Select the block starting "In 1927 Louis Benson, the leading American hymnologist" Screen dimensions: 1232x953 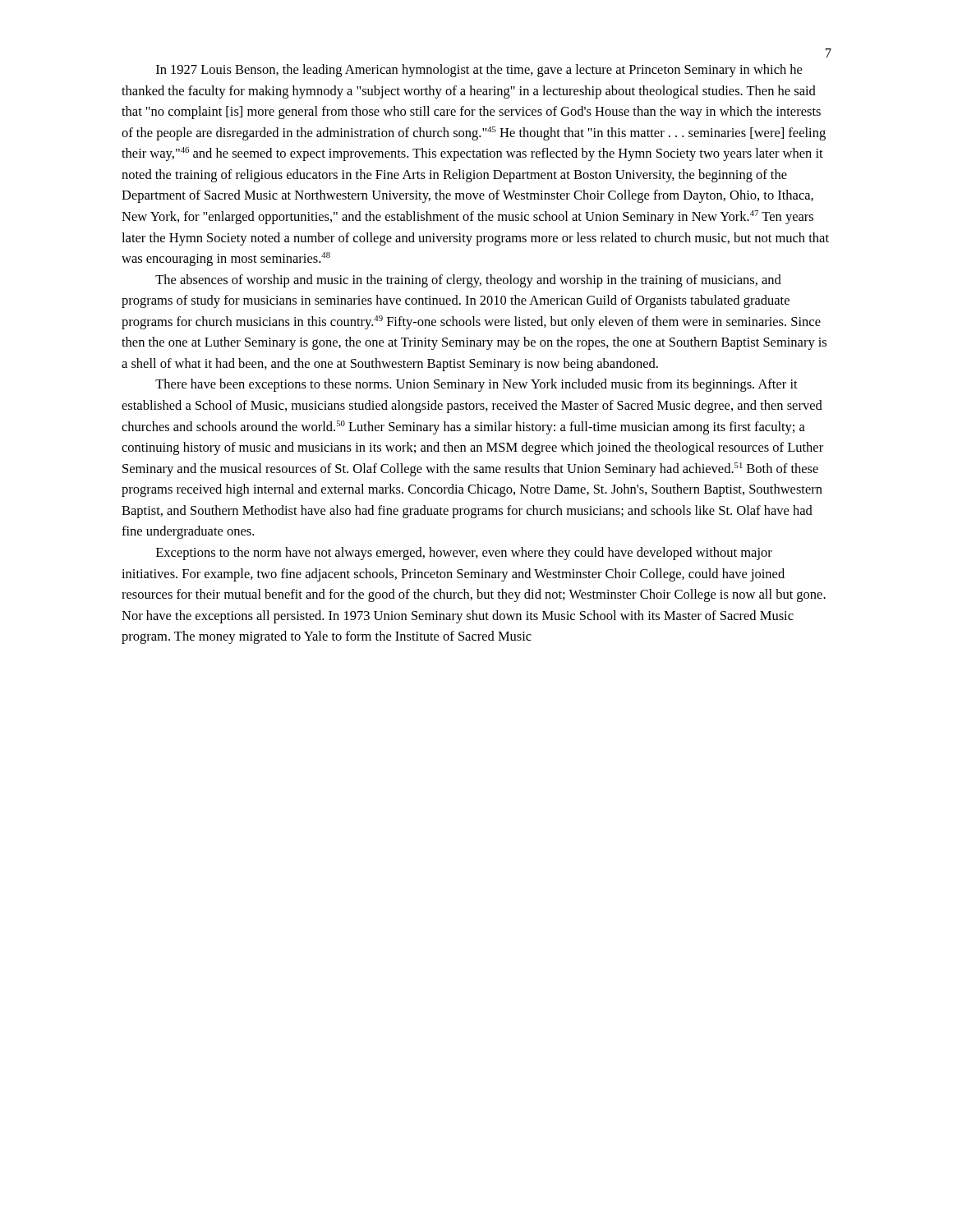tap(476, 164)
